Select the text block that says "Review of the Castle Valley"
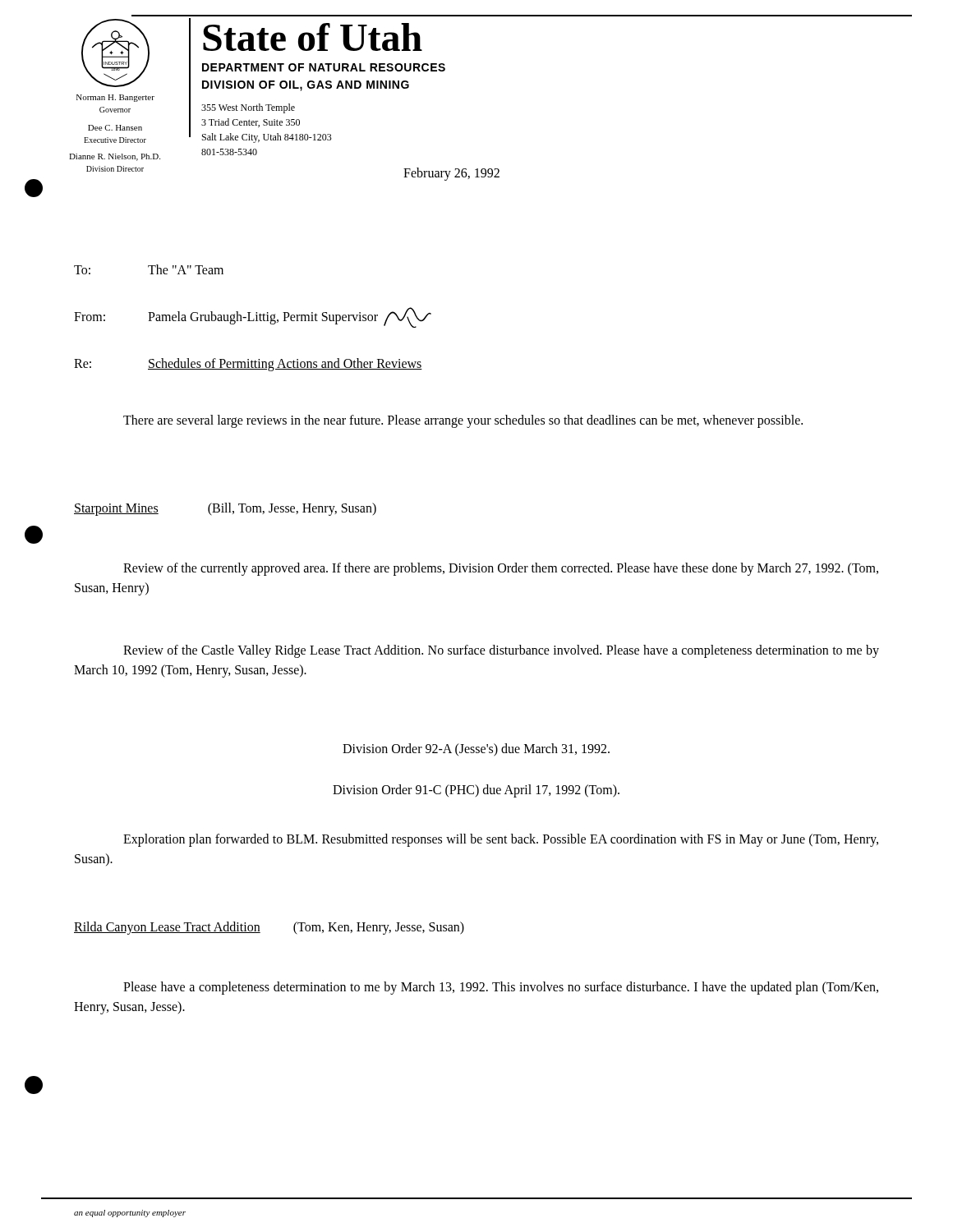The image size is (953, 1232). (x=476, y=660)
